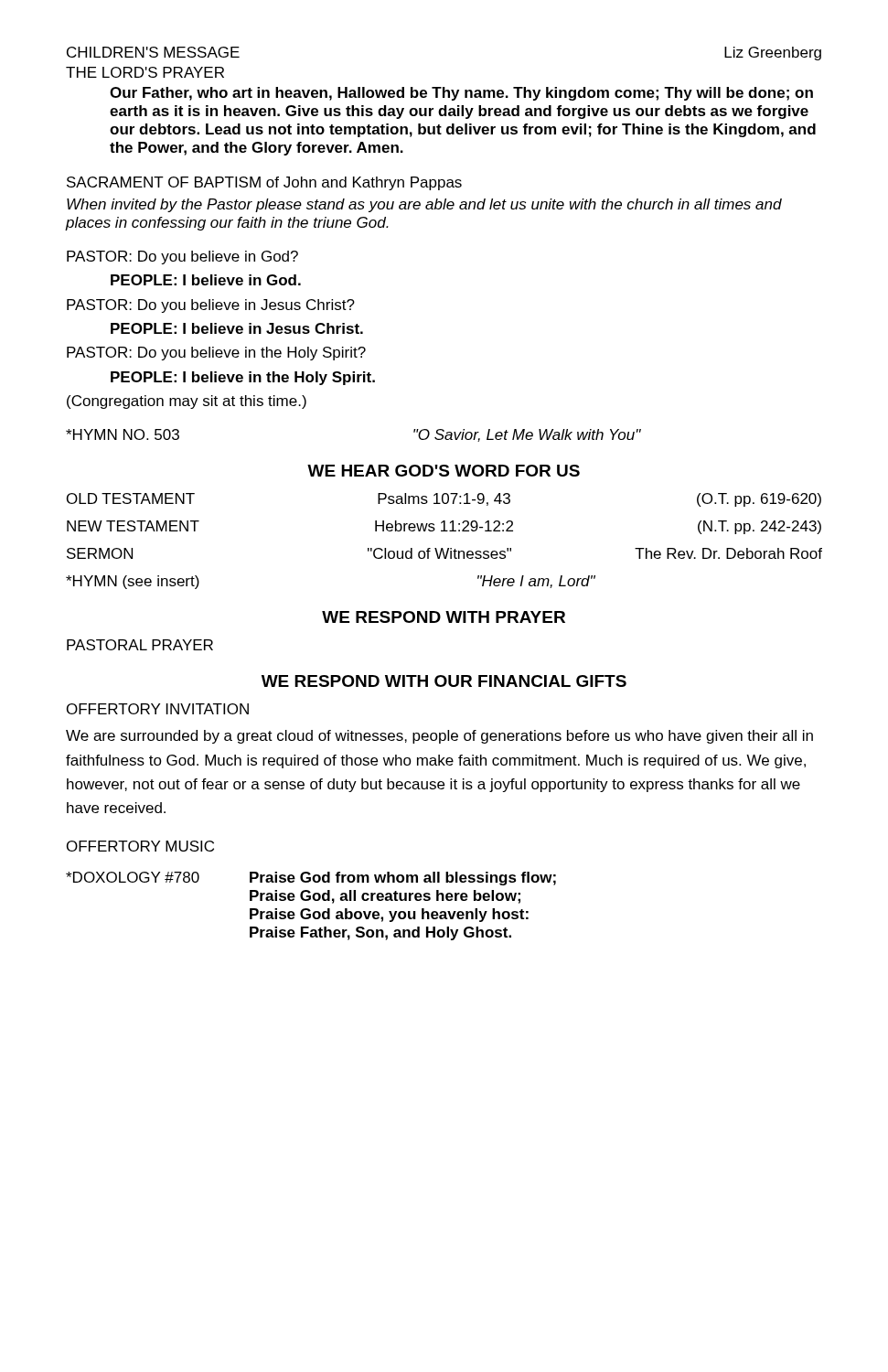Where is the passage that starts "PASTOR: Do you believe"?
888x1372 pixels.
point(182,257)
